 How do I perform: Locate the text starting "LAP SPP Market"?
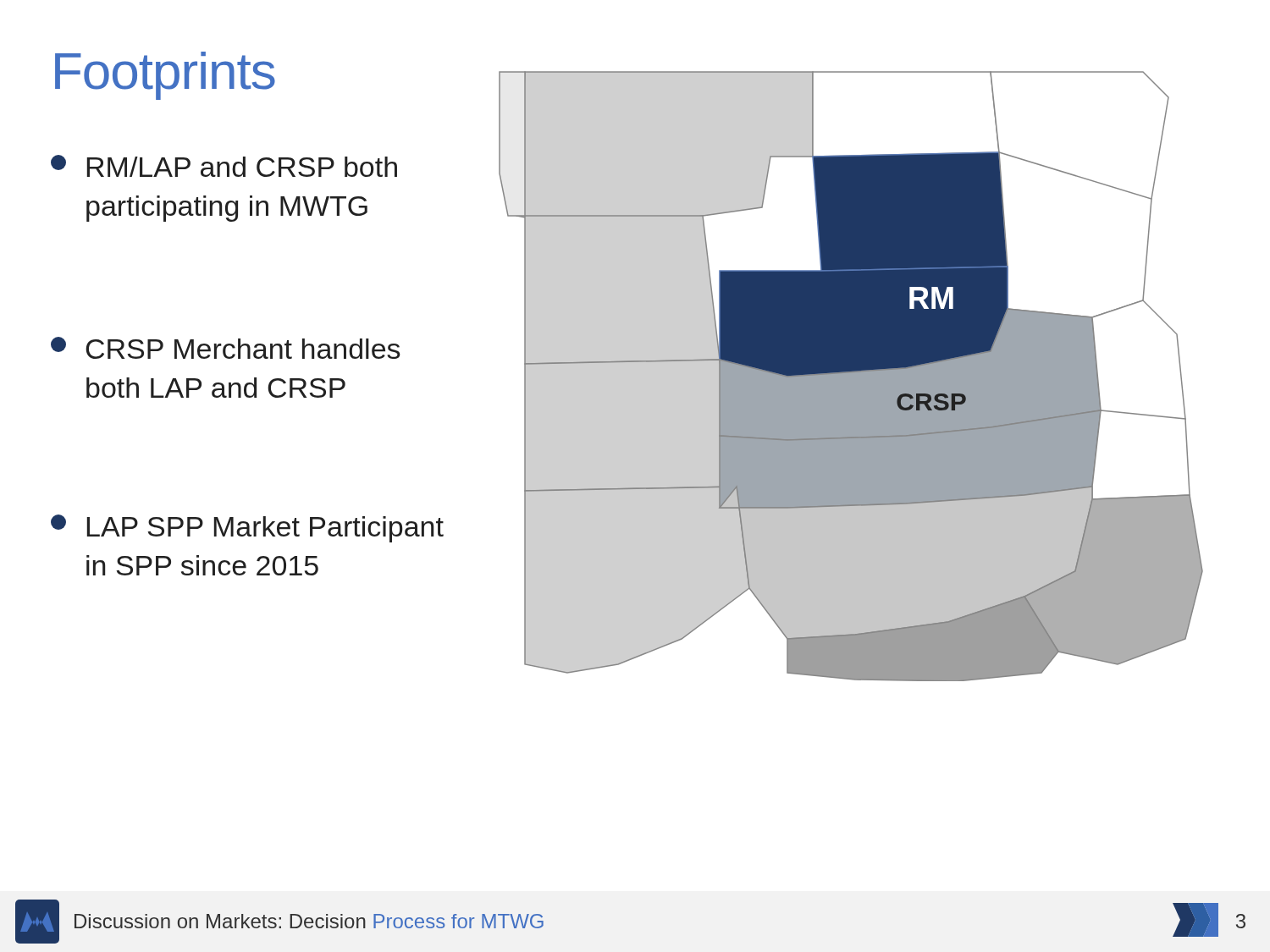(x=250, y=547)
